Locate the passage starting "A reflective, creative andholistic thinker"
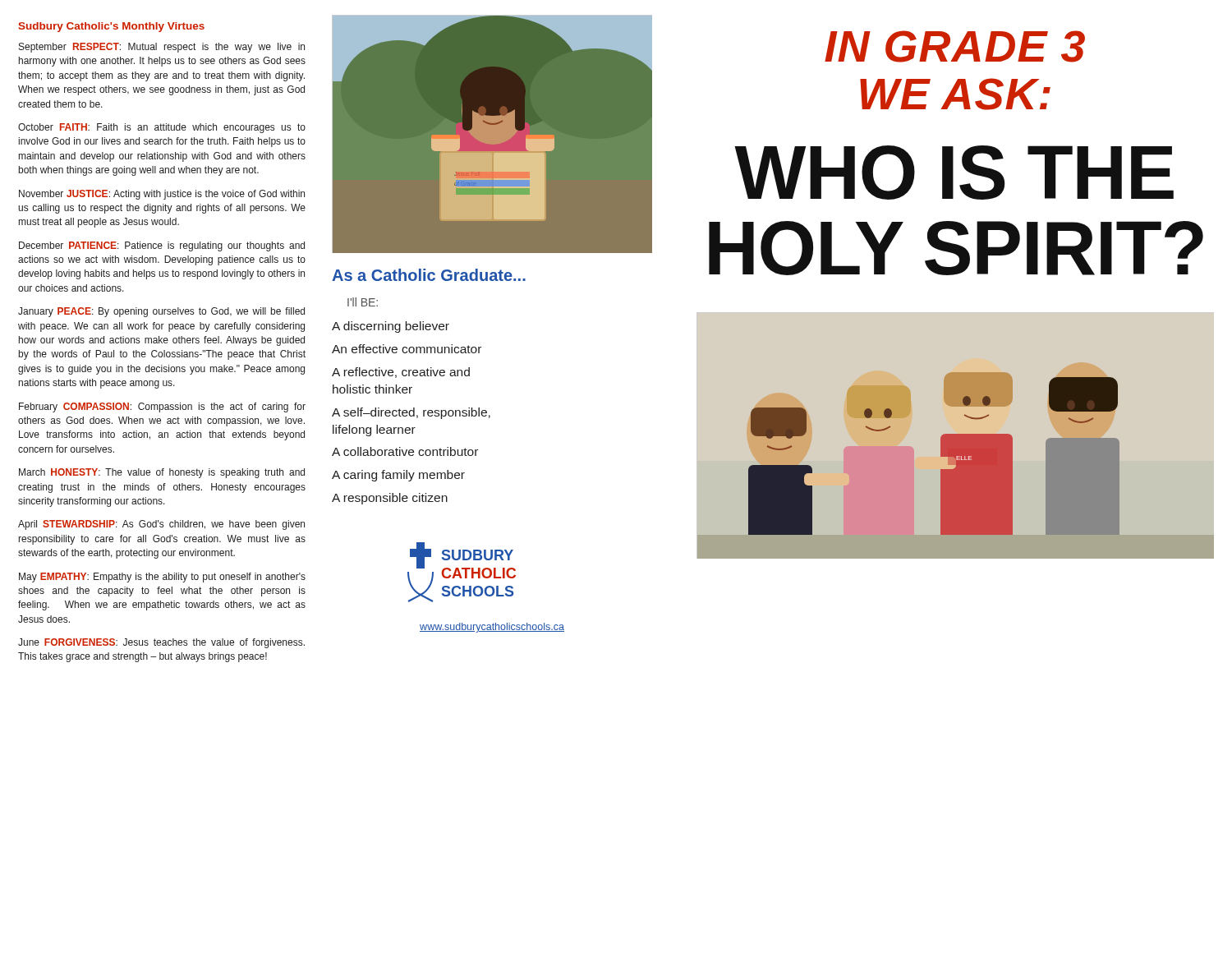Screen dimensions: 953x1232 pos(401,380)
